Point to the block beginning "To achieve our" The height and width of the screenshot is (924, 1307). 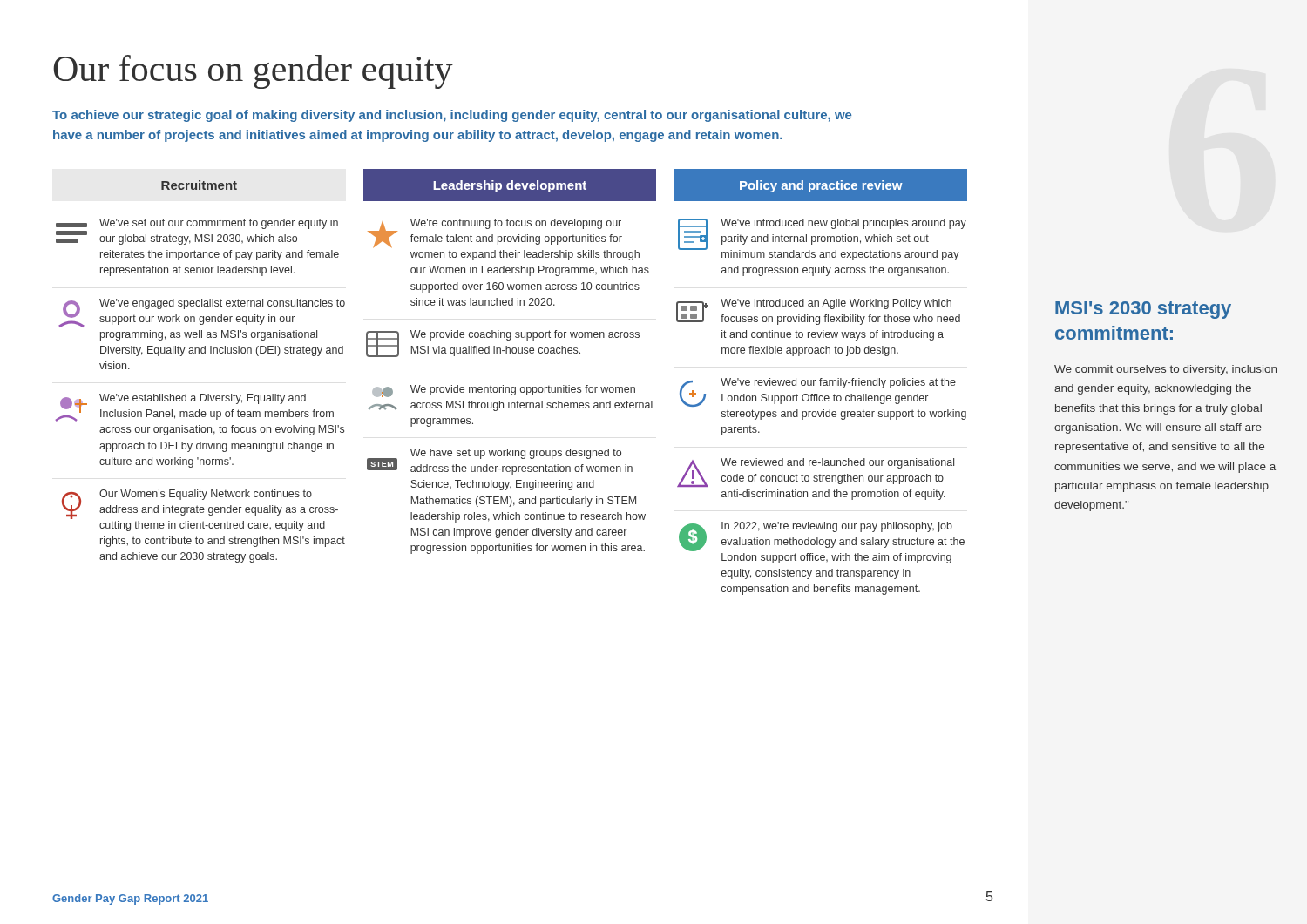point(452,124)
